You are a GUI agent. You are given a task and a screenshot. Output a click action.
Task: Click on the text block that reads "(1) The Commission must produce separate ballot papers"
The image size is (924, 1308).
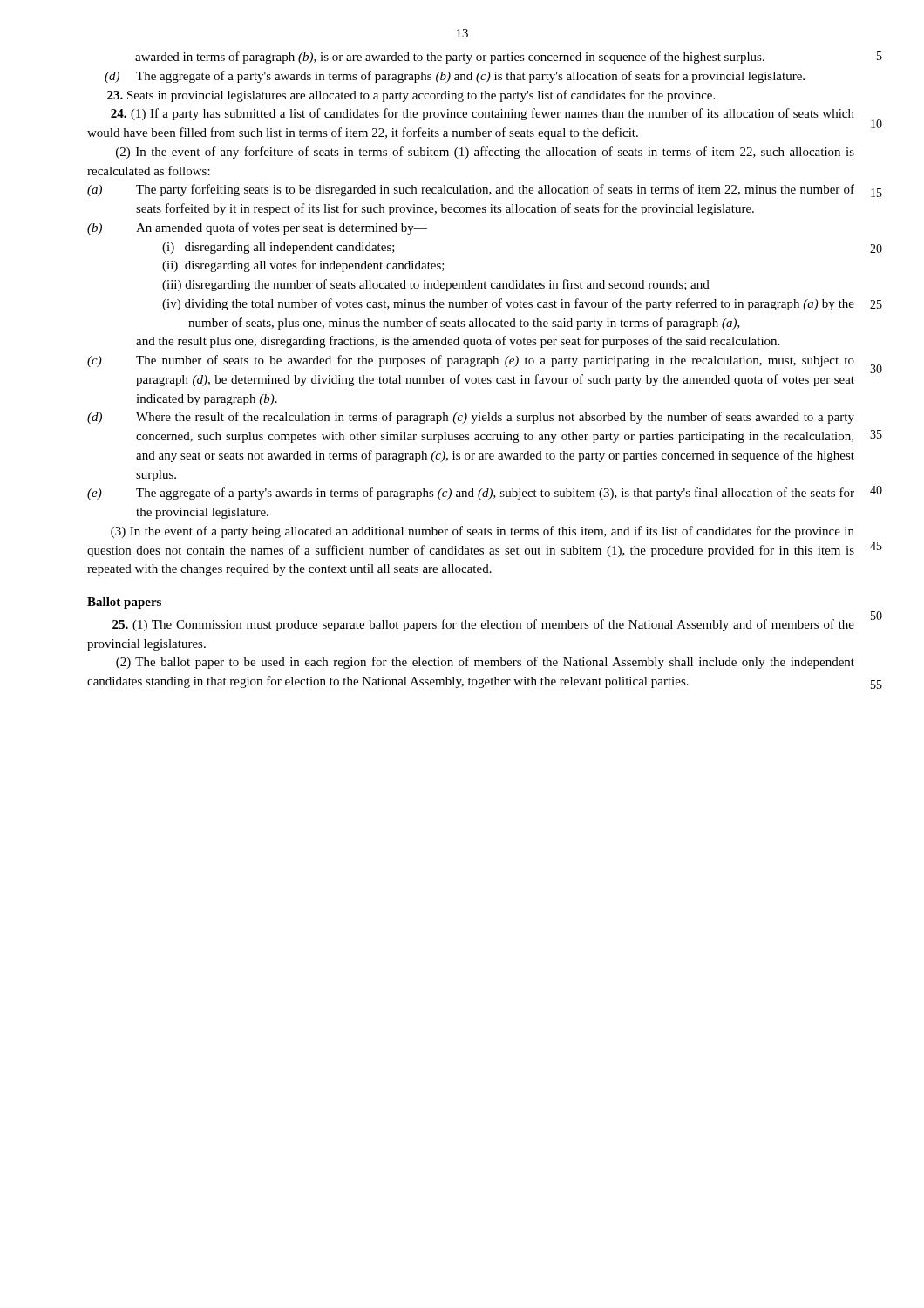(x=471, y=634)
